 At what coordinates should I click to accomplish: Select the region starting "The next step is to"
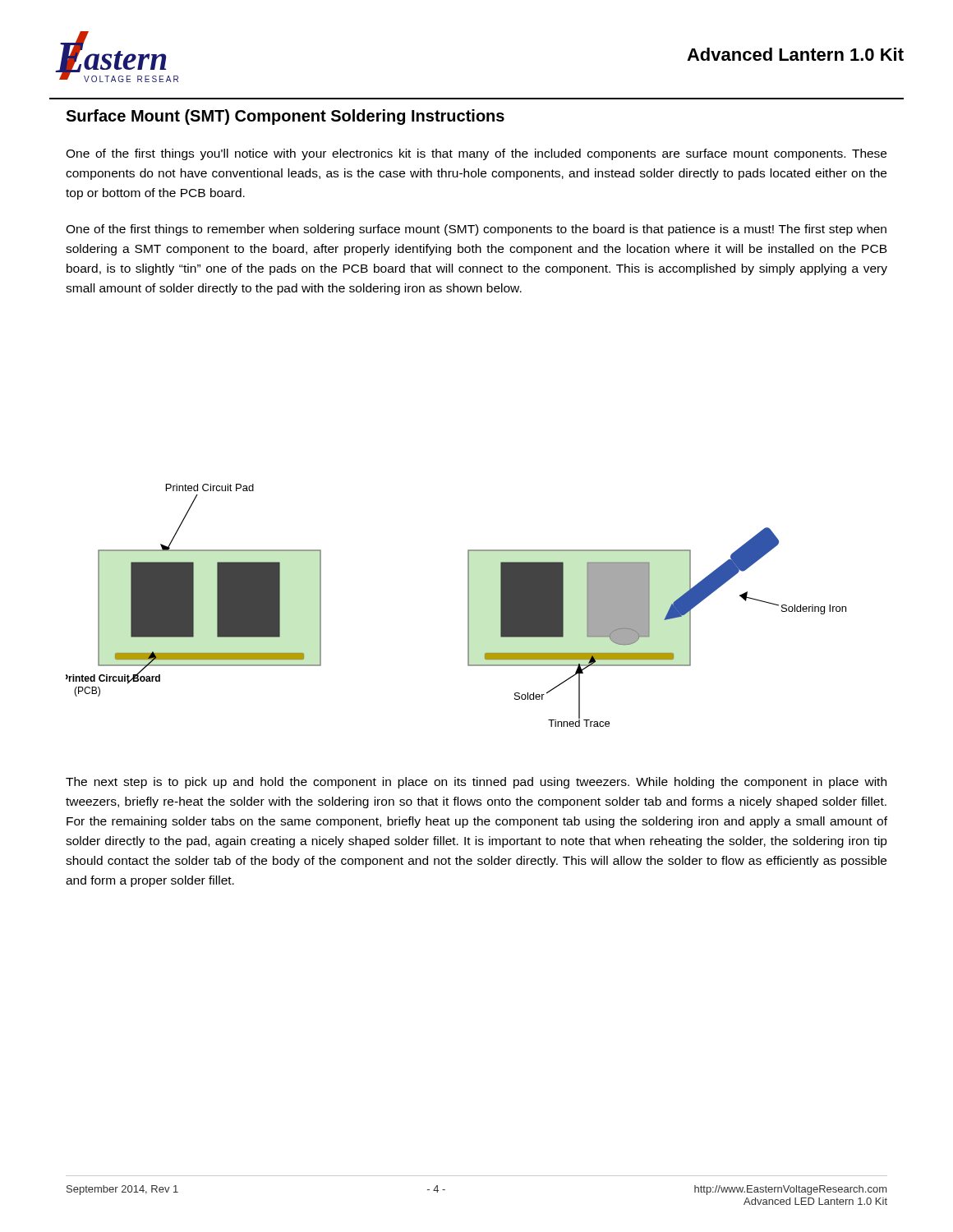tap(476, 831)
